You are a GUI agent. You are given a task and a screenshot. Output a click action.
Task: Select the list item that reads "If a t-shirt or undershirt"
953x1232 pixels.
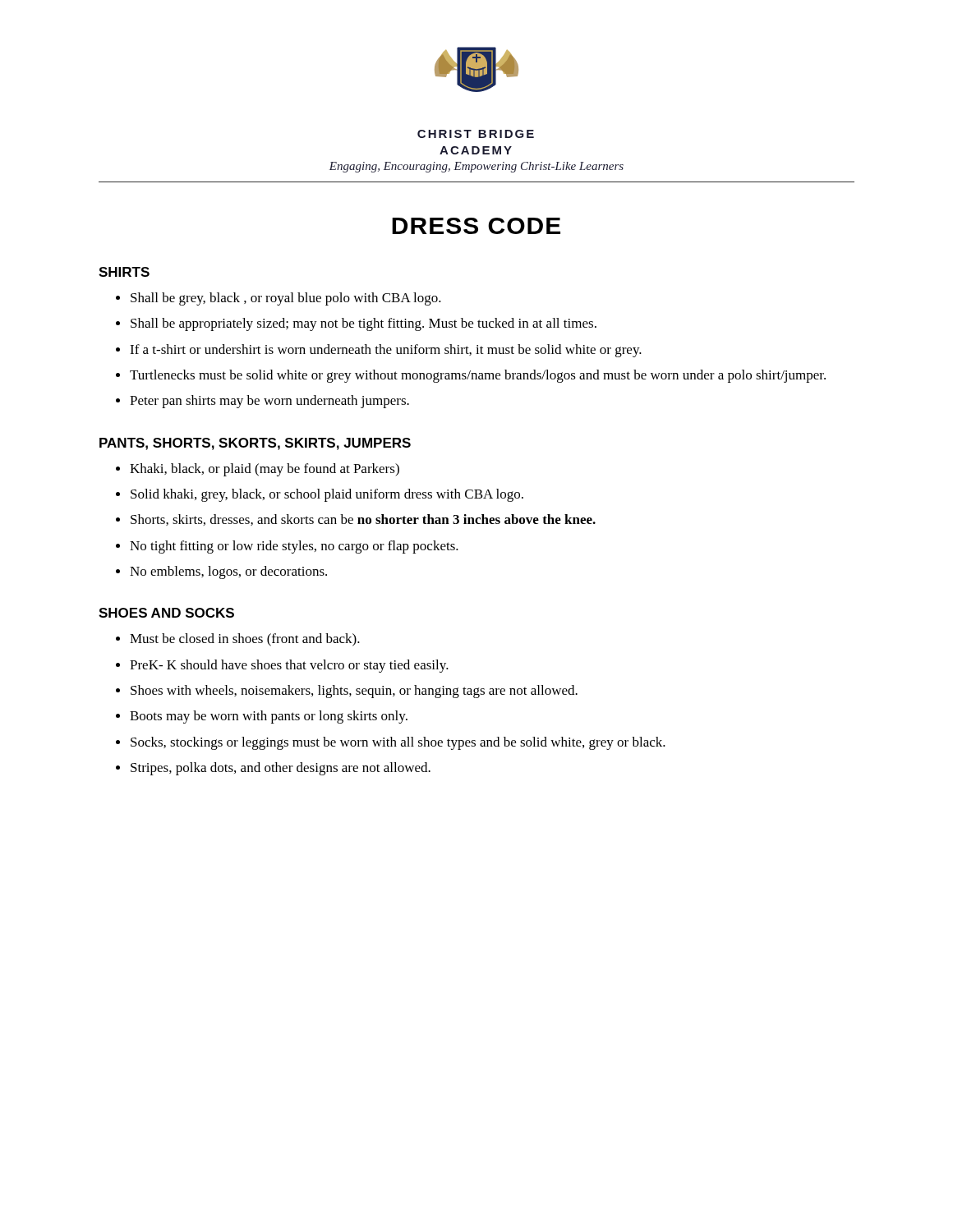coord(485,350)
